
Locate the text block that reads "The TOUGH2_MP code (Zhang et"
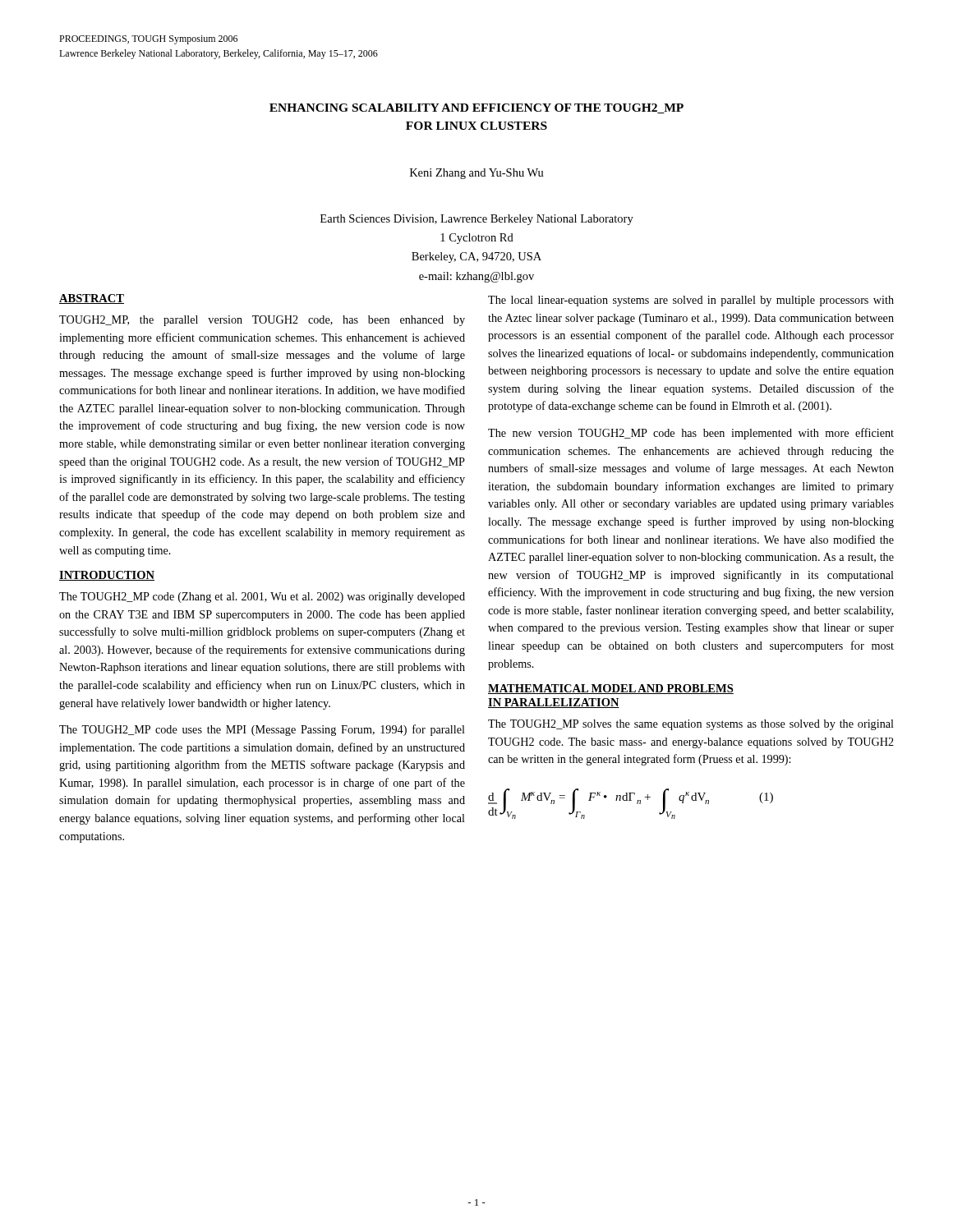[262, 650]
